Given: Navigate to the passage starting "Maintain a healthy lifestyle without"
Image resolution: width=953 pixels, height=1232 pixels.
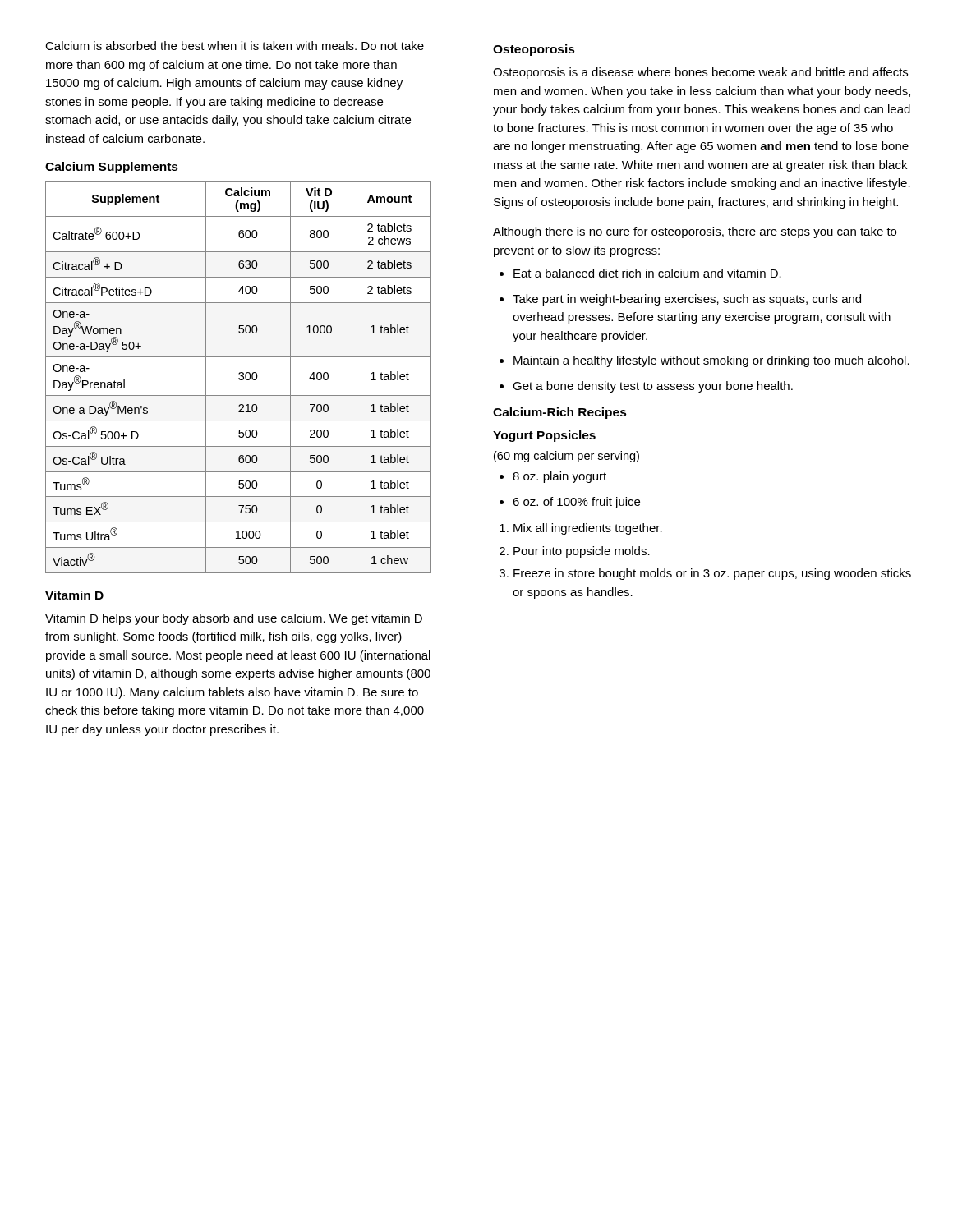Looking at the screenshot, I should [711, 360].
